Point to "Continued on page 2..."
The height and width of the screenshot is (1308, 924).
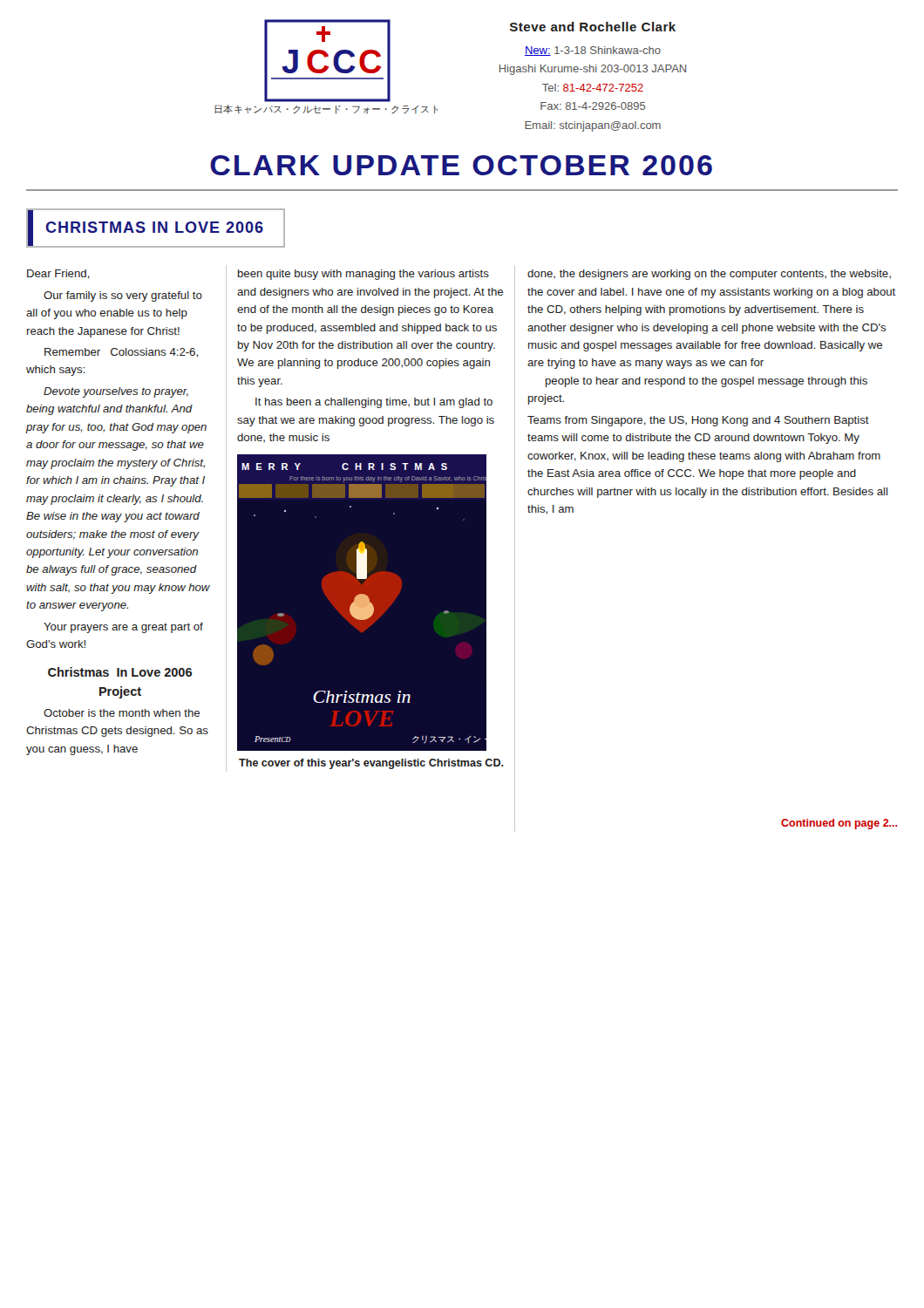point(839,823)
